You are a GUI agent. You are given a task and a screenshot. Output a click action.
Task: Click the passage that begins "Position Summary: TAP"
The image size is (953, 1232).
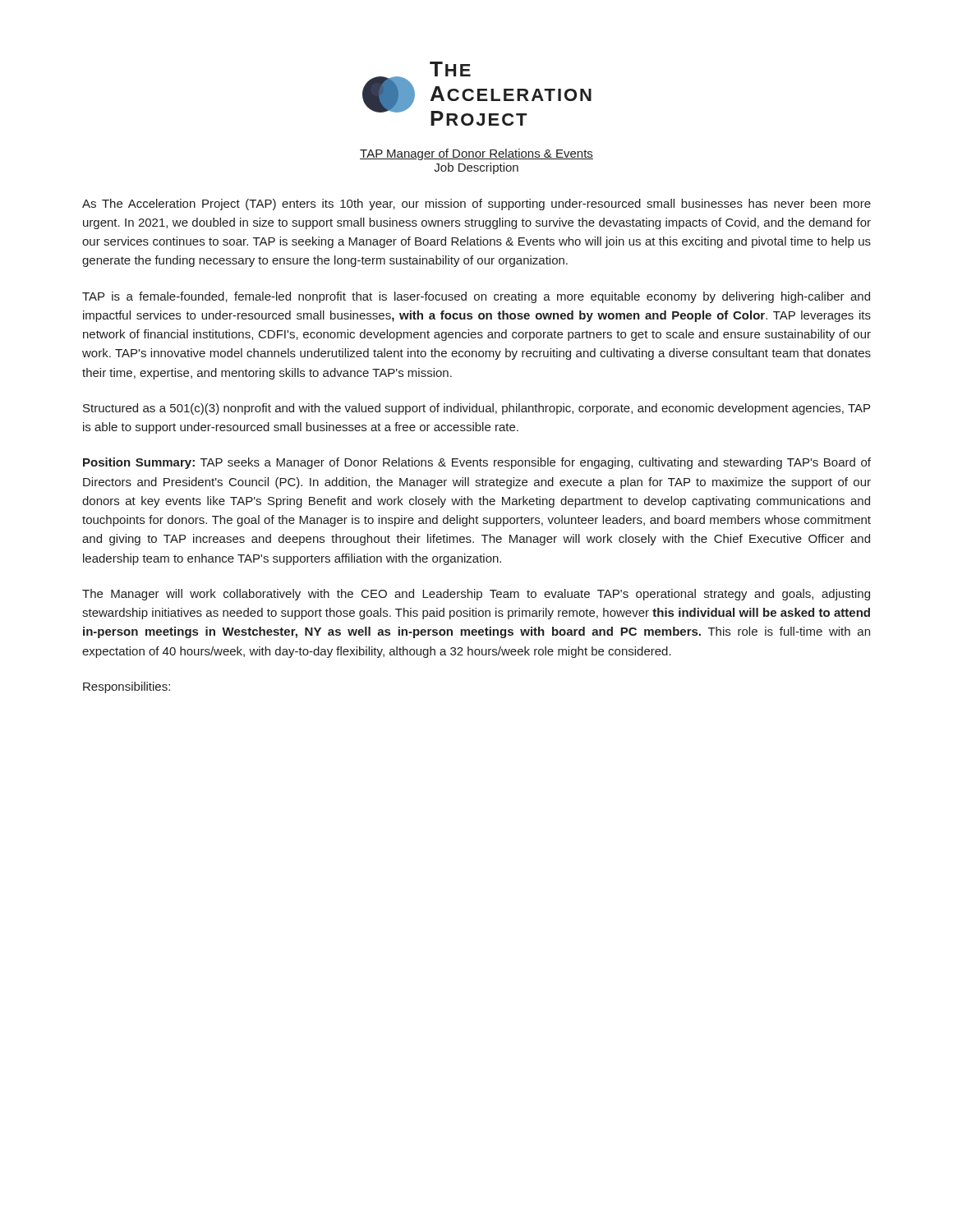tap(476, 510)
